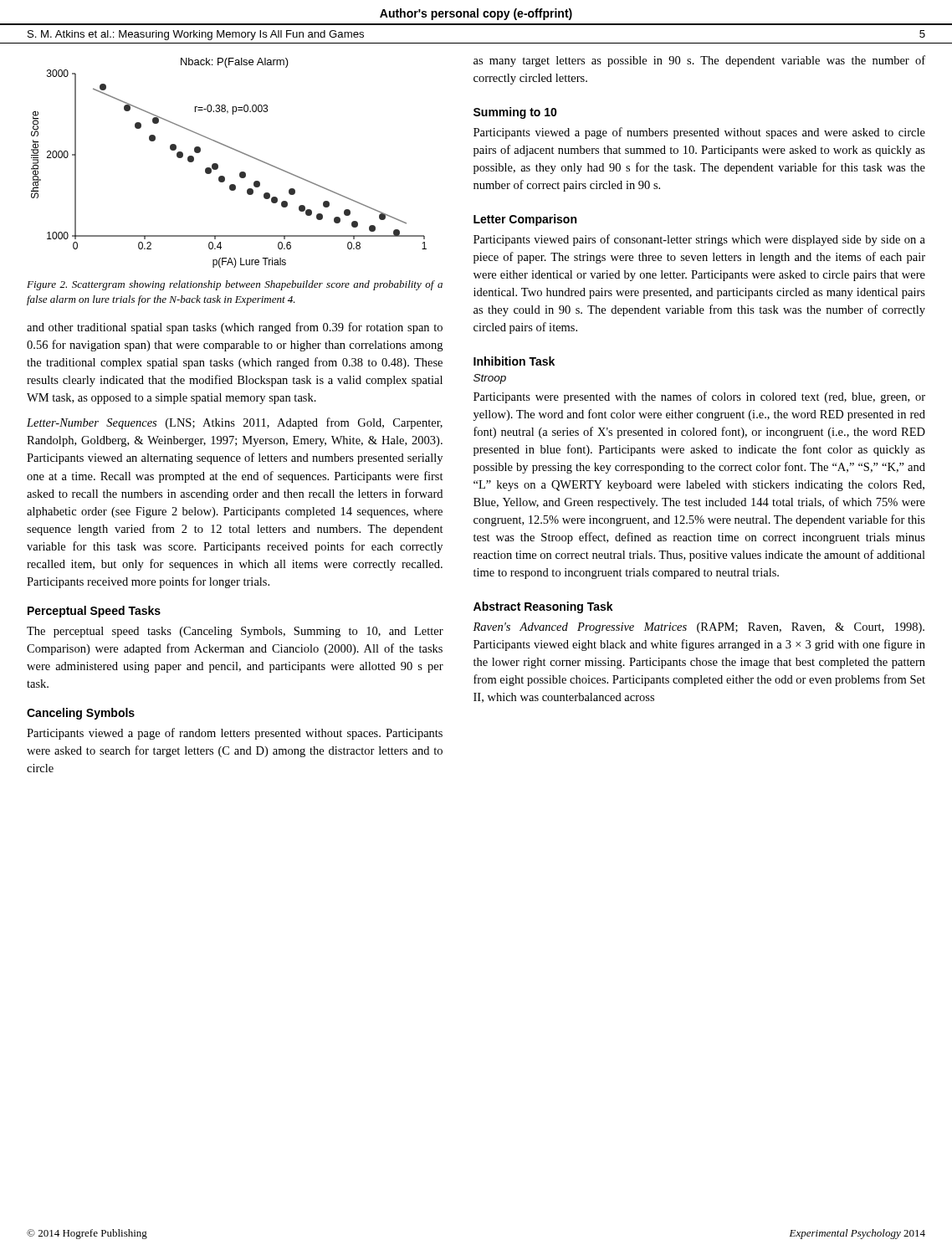Click the passage that begins "Participants viewed pairs of consonant-letter strings which were"

point(699,284)
